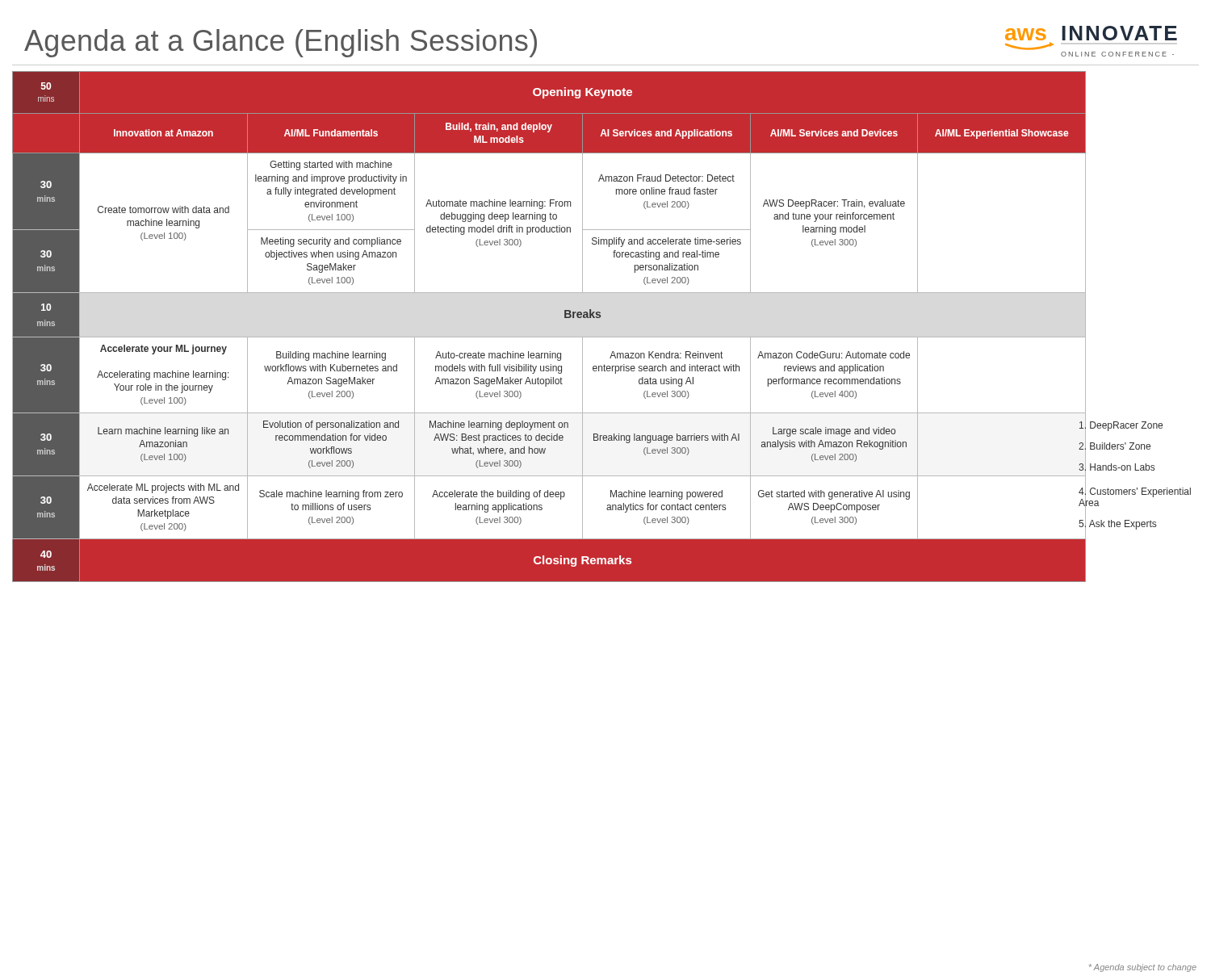Select the logo
The width and height of the screenshot is (1211, 980).
point(1090,41)
